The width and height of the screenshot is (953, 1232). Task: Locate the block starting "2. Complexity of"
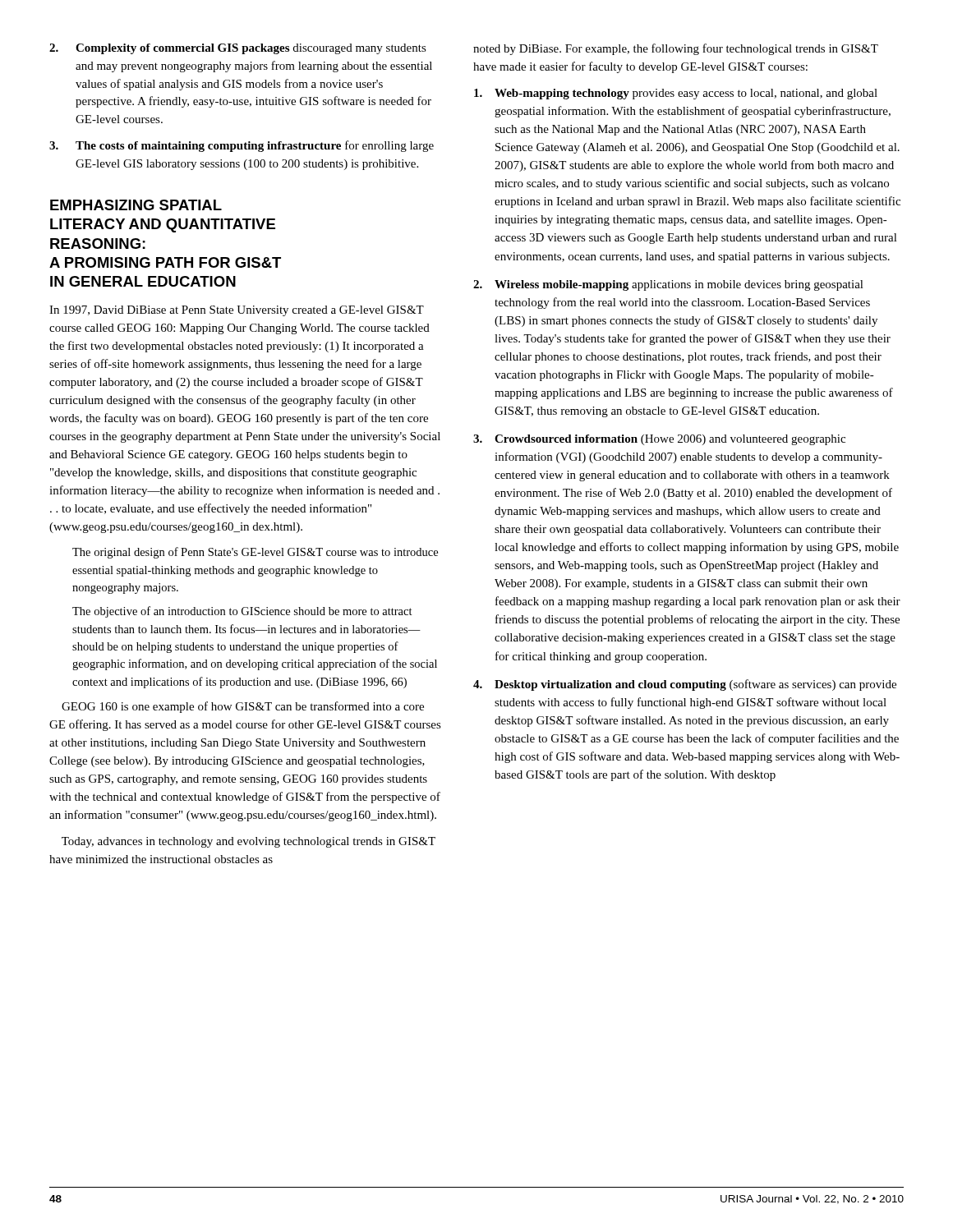pyautogui.click(x=246, y=84)
